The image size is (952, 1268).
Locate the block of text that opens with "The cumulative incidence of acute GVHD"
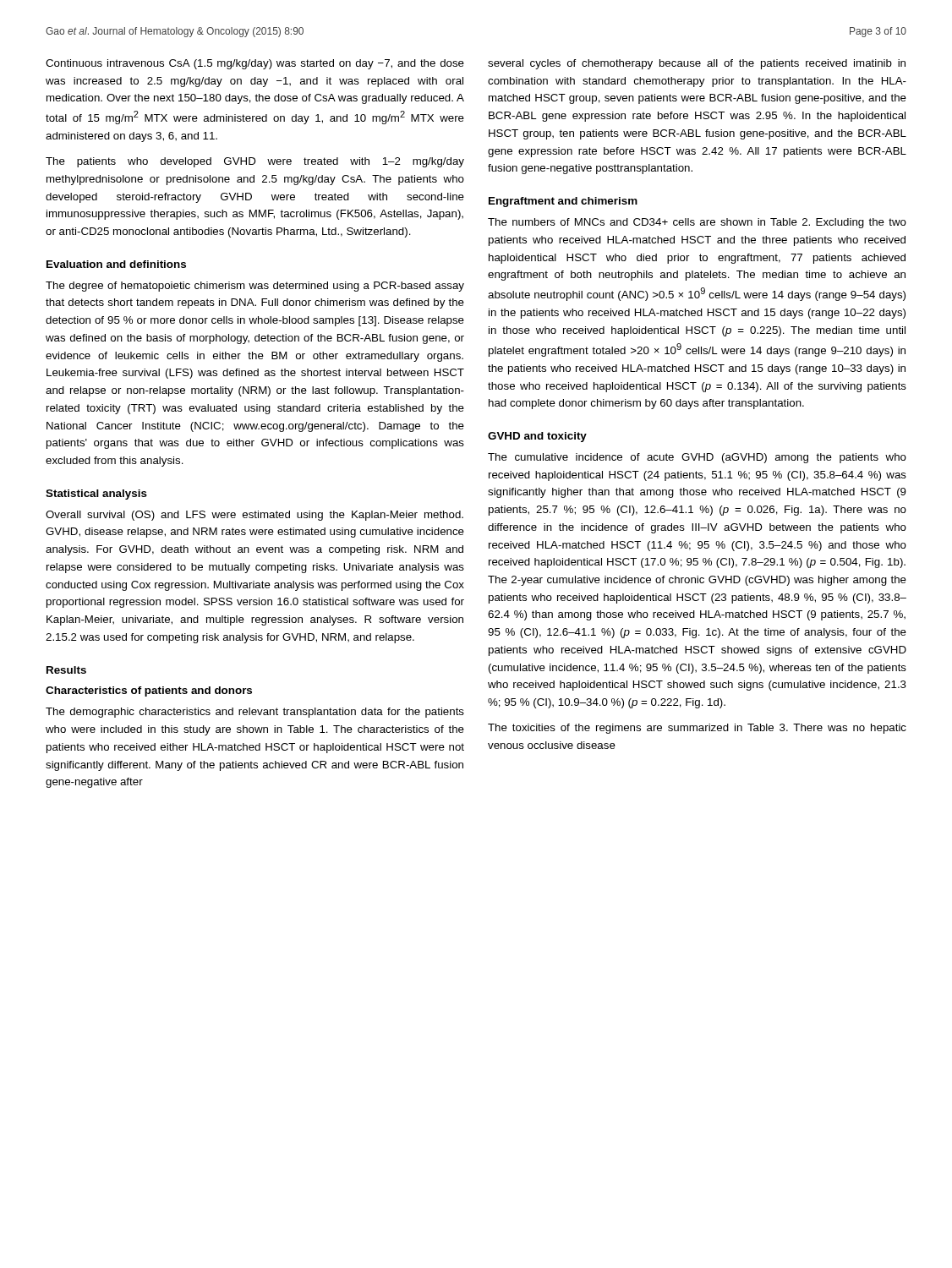pyautogui.click(x=697, y=602)
